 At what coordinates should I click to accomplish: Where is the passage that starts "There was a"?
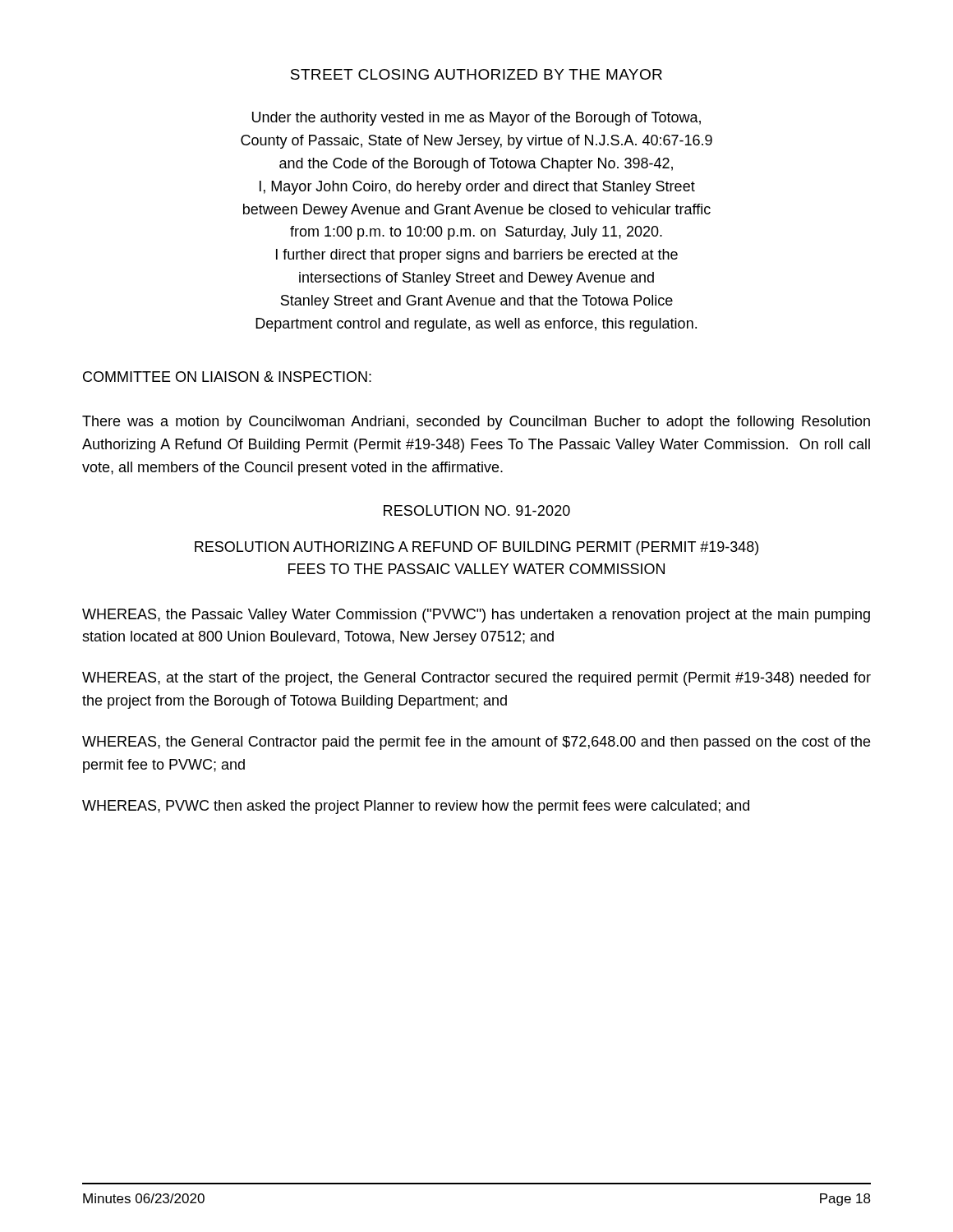[x=476, y=444]
